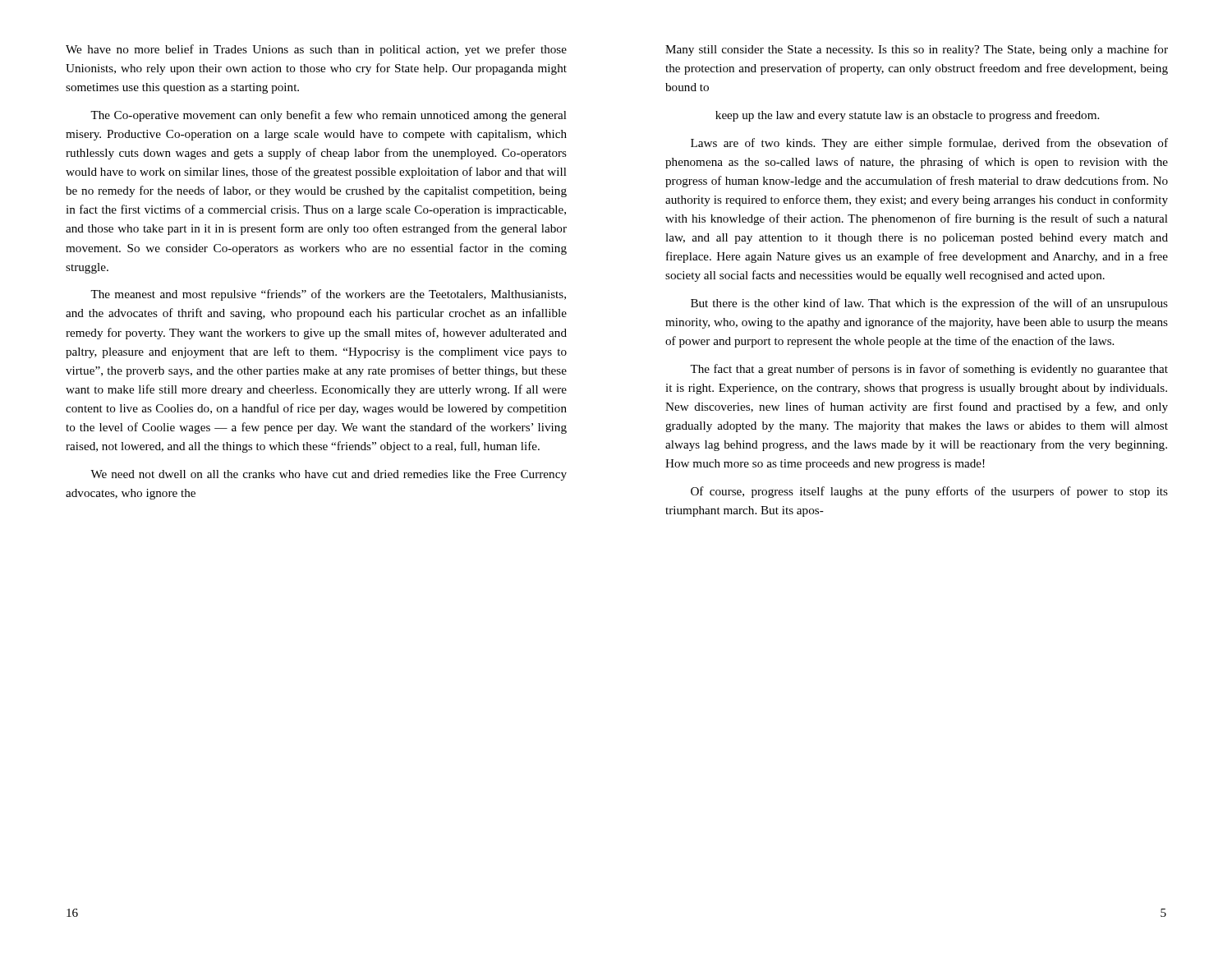Point to the region starting "We have no more belief in Trades Unions"
Image resolution: width=1232 pixels, height=953 pixels.
coord(316,50)
